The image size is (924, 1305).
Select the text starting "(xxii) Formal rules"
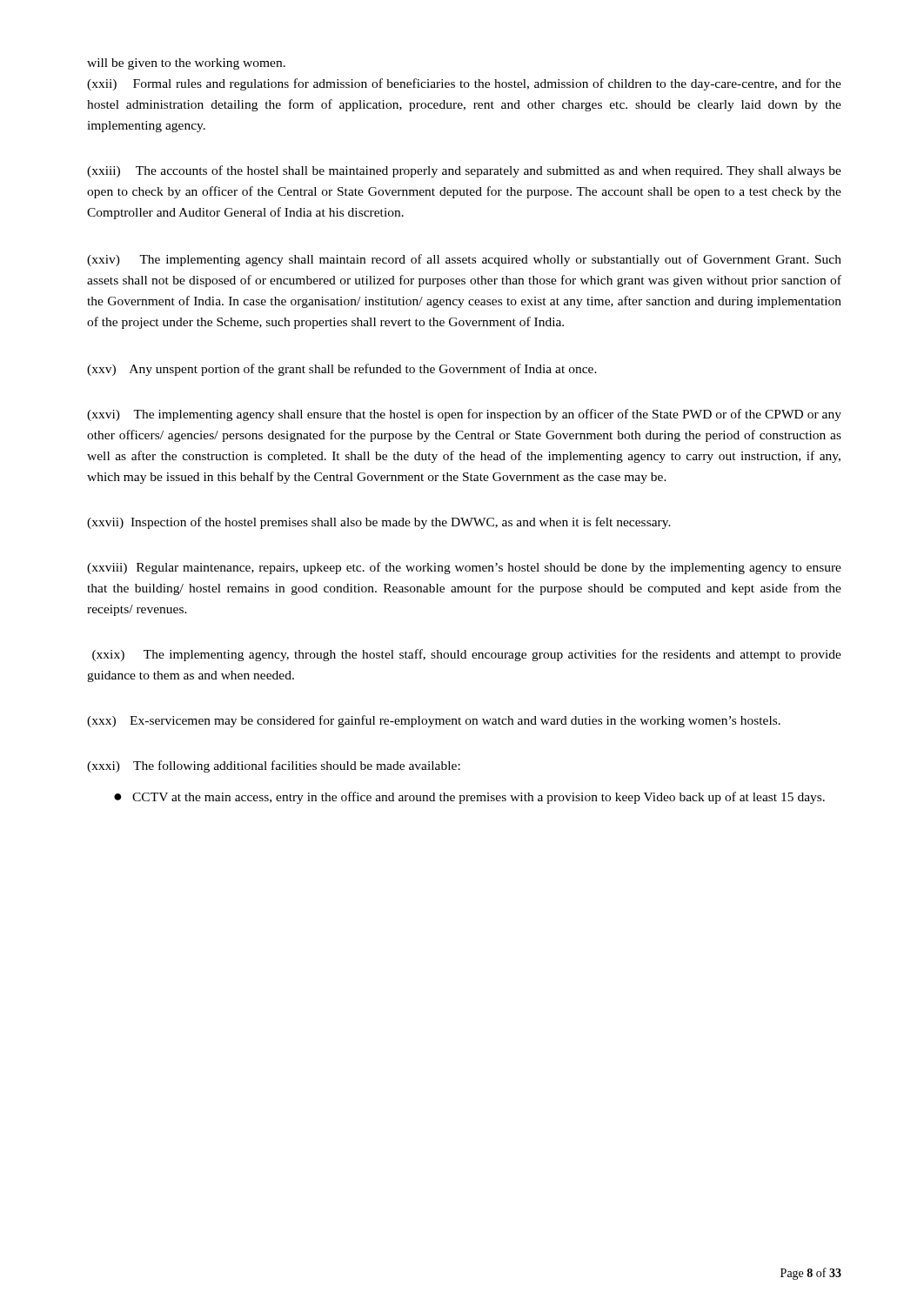click(464, 104)
